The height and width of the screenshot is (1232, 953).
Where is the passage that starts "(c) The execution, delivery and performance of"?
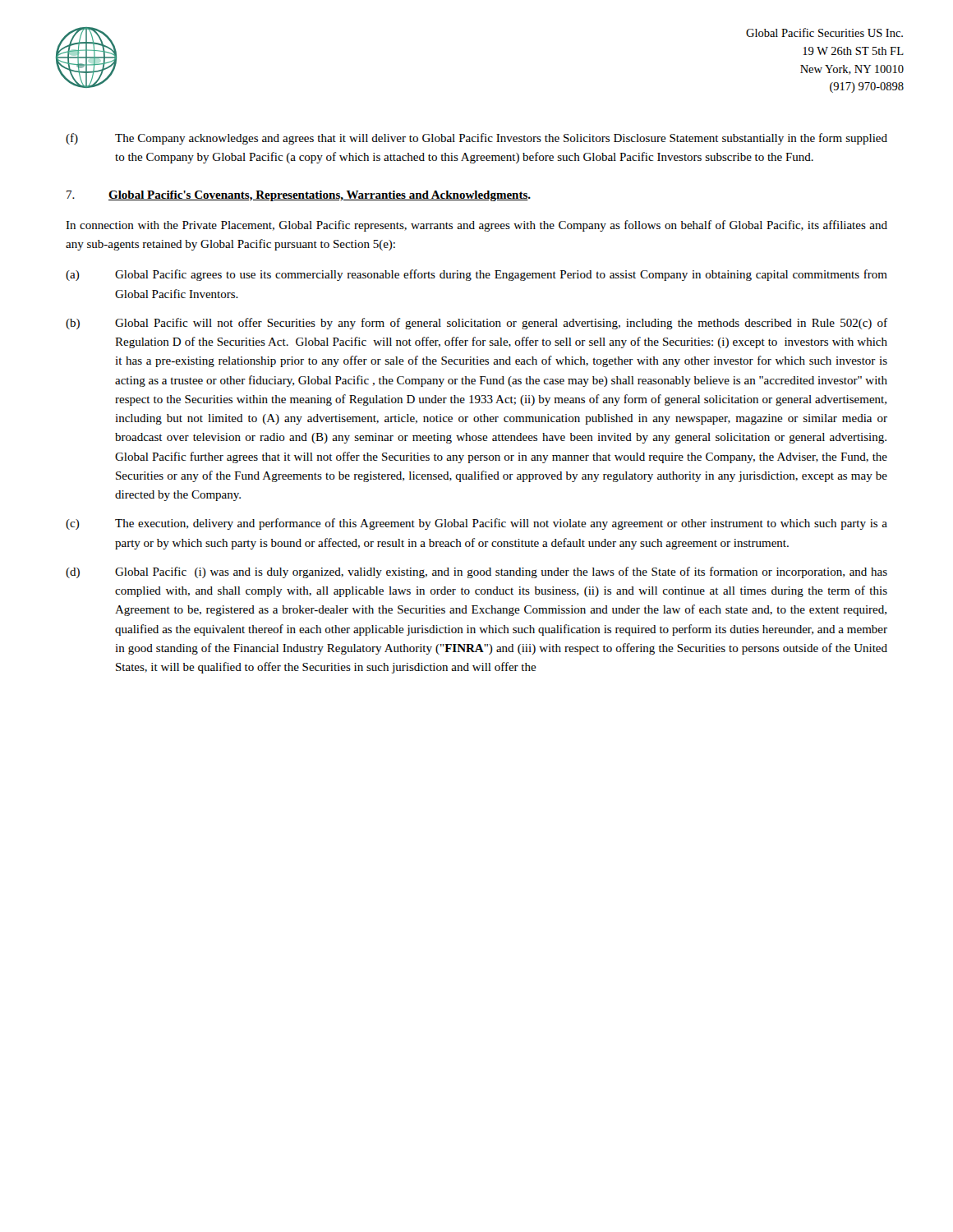coord(476,533)
